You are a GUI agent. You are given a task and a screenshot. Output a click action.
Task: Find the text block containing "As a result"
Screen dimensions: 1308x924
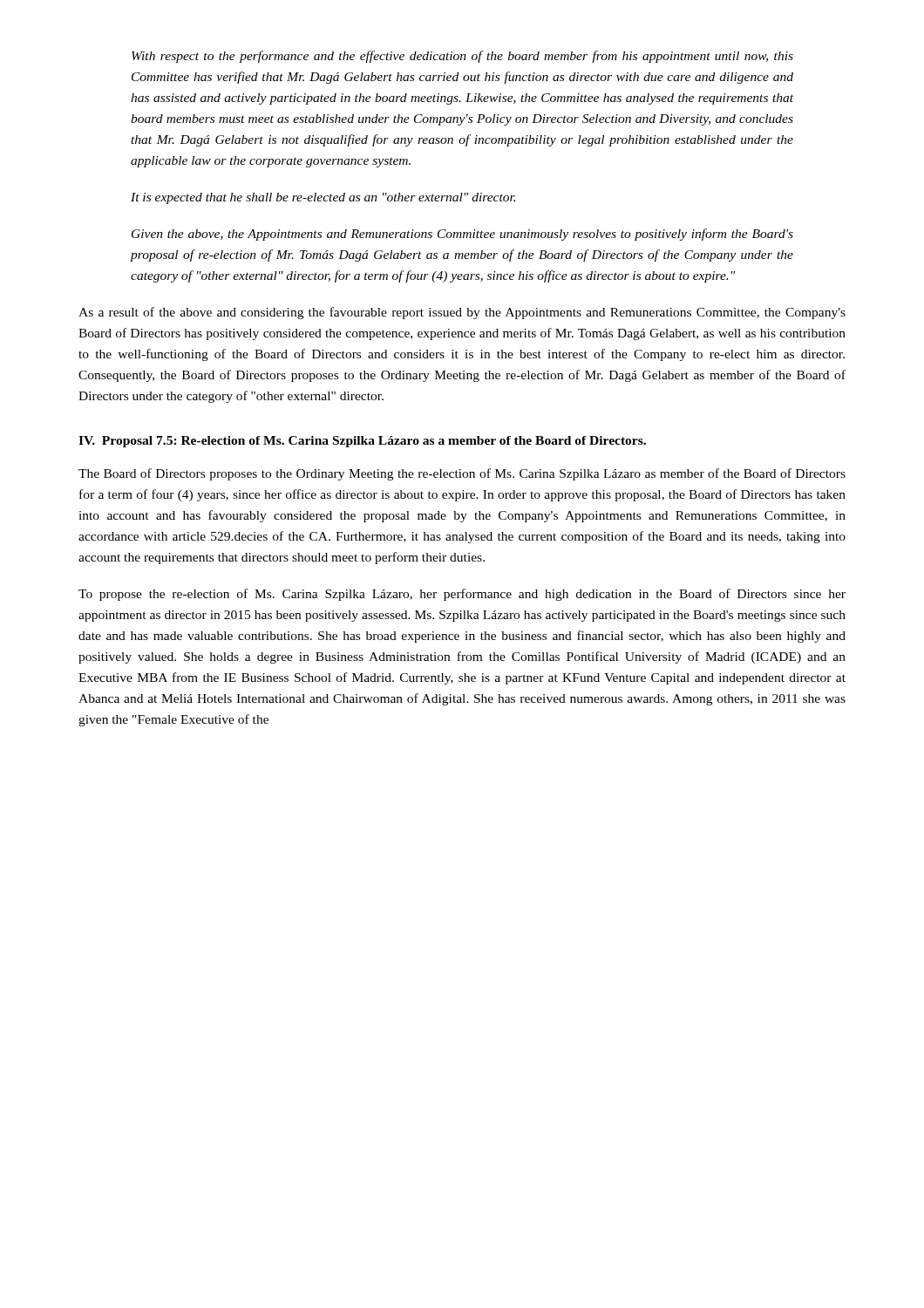coord(462,354)
